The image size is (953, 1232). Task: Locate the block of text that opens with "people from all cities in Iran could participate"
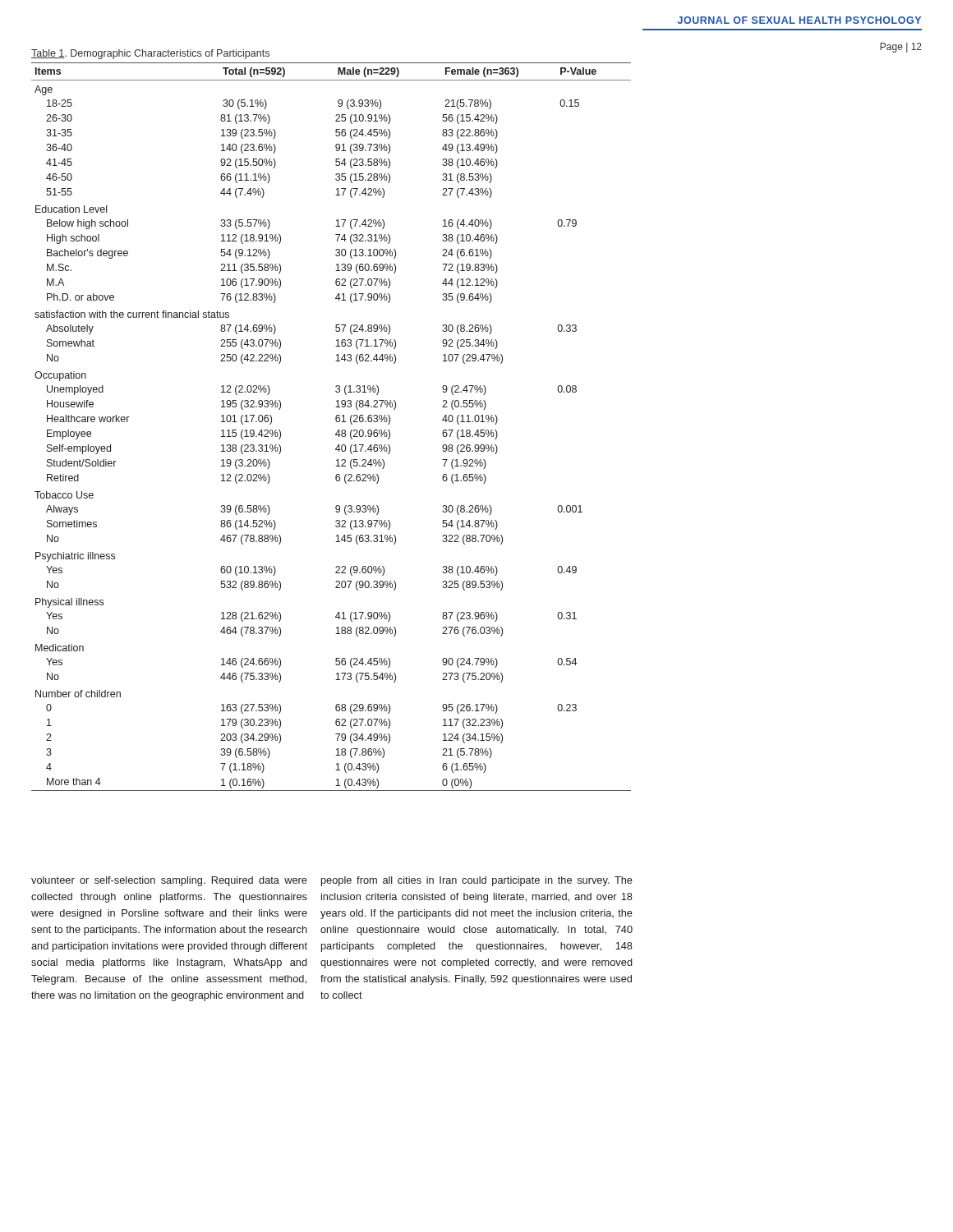pyautogui.click(x=476, y=937)
